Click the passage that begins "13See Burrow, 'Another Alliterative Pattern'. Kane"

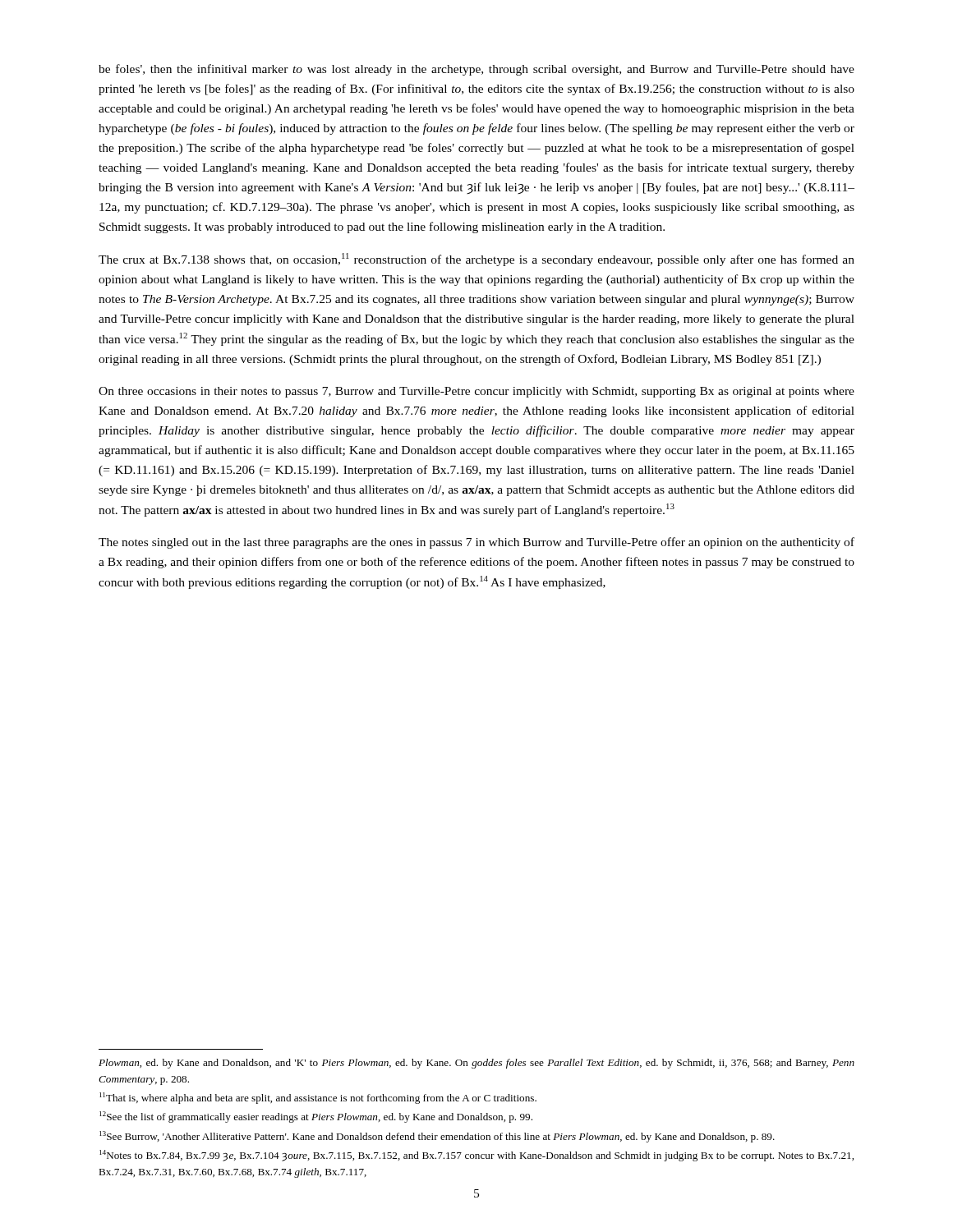[x=437, y=1136]
